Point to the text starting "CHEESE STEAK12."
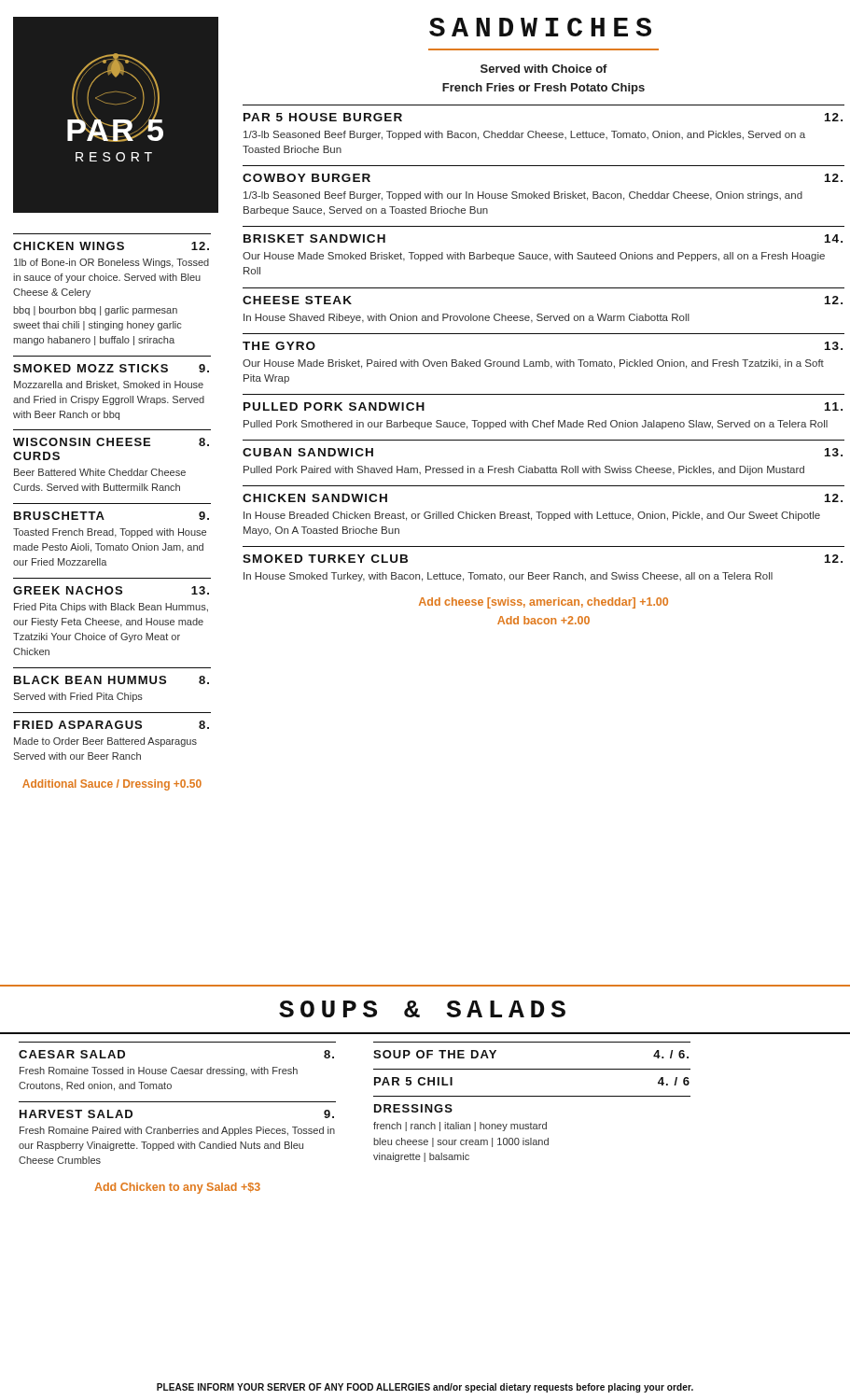This screenshot has width=850, height=1400. tap(543, 297)
